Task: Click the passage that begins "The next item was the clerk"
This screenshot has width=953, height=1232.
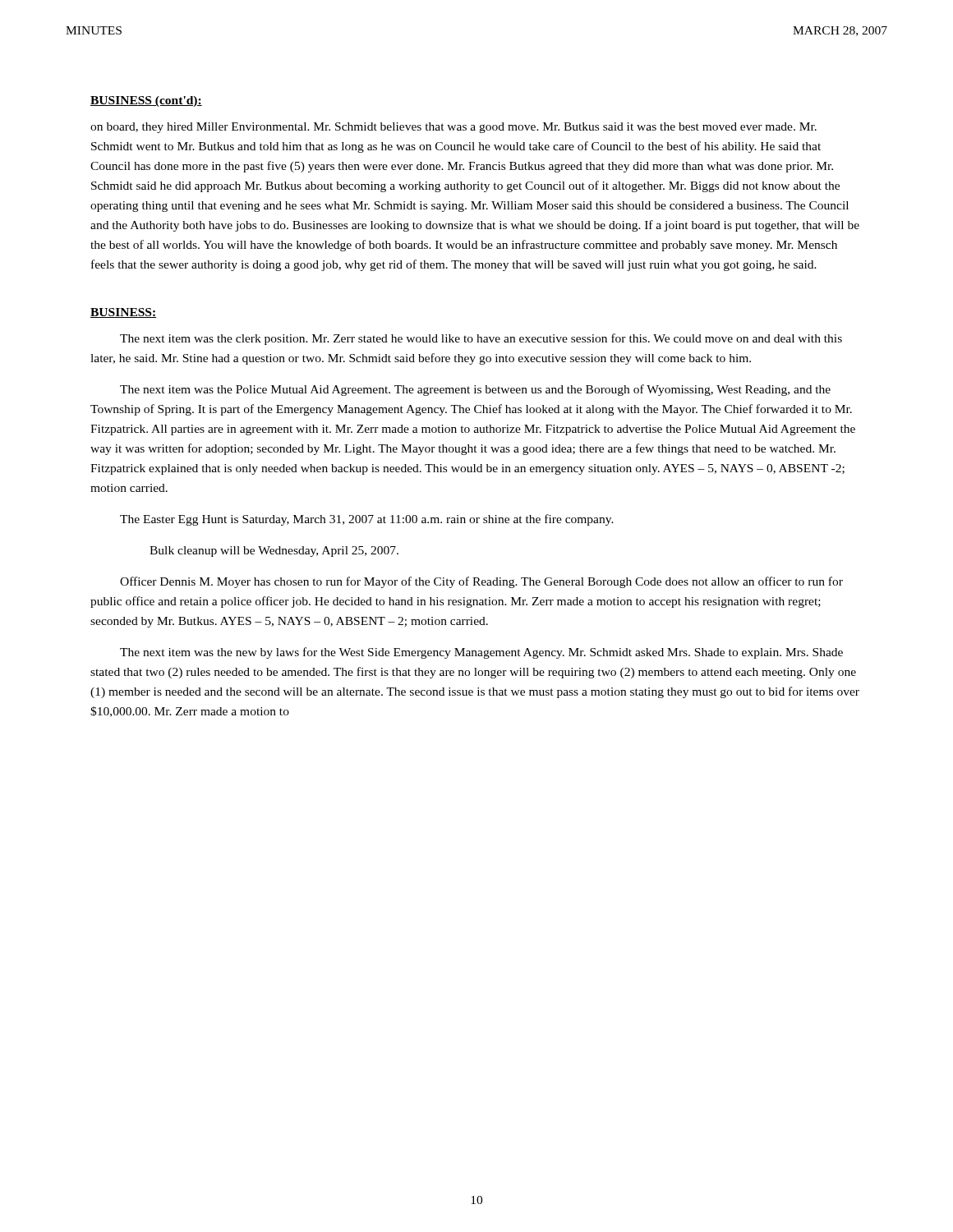Action: [466, 348]
